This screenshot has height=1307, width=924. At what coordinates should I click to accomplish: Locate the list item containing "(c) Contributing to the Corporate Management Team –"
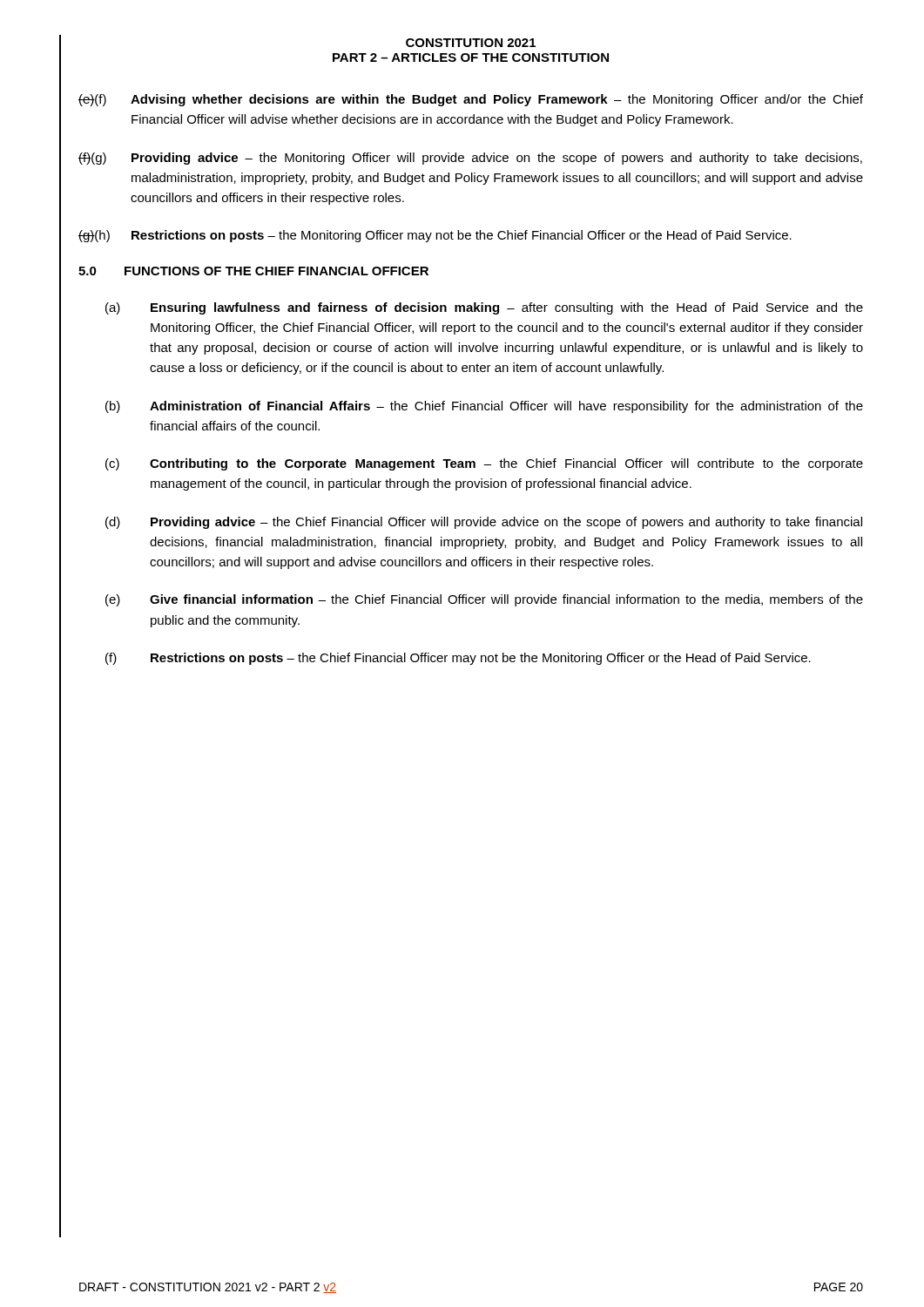[484, 473]
